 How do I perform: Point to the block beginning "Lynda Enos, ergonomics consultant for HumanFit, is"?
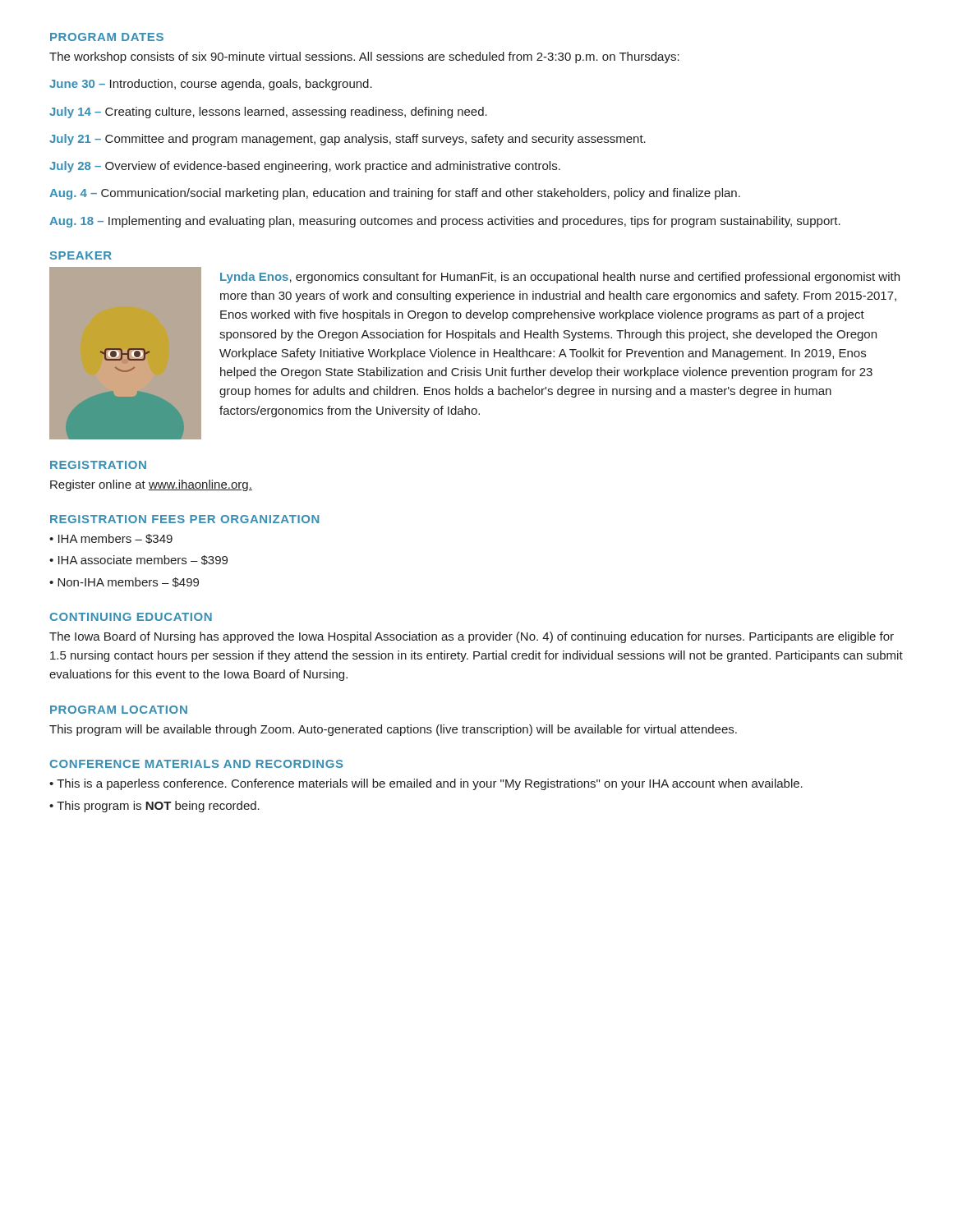pos(560,343)
